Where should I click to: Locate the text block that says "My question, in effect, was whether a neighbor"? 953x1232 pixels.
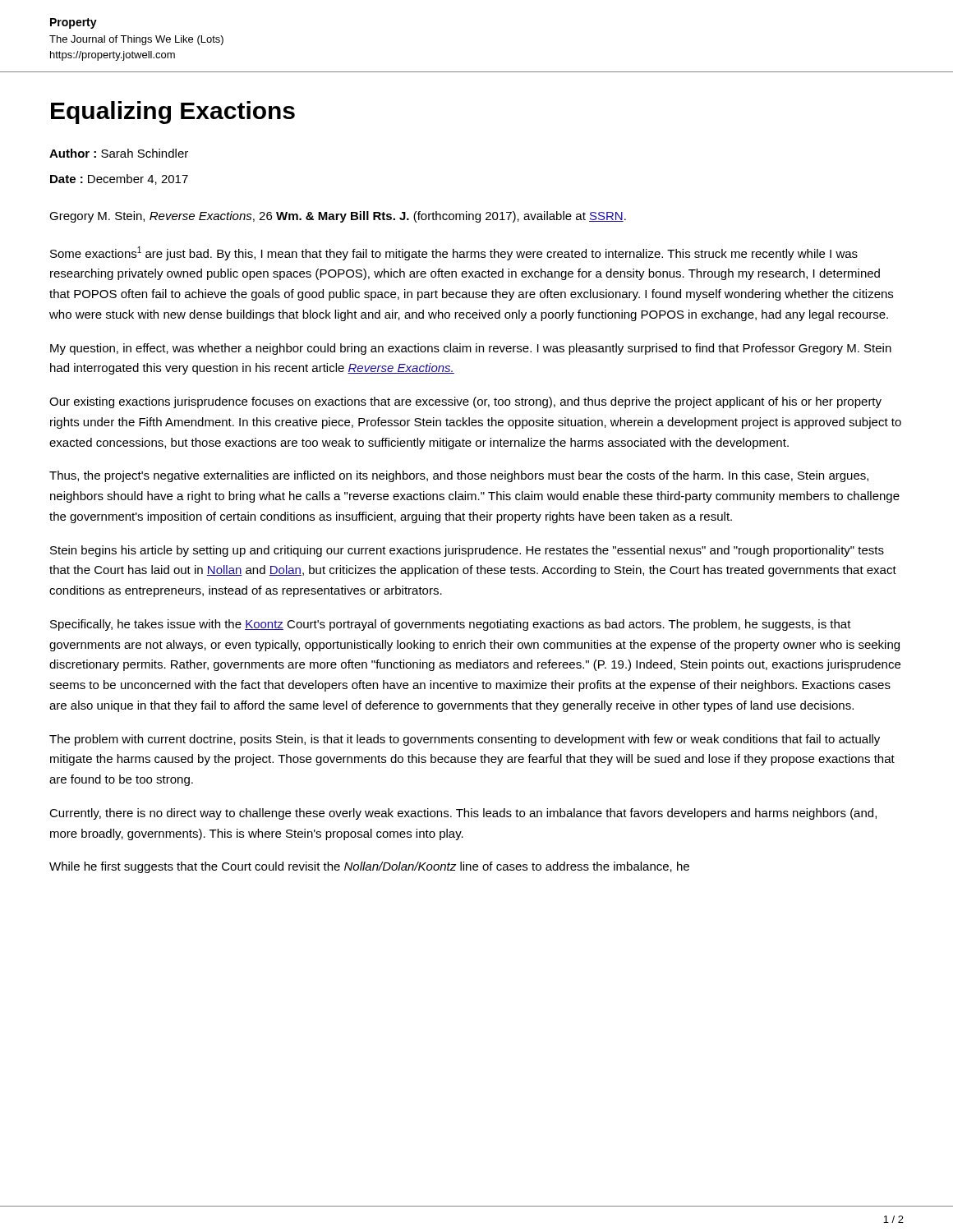click(x=470, y=358)
